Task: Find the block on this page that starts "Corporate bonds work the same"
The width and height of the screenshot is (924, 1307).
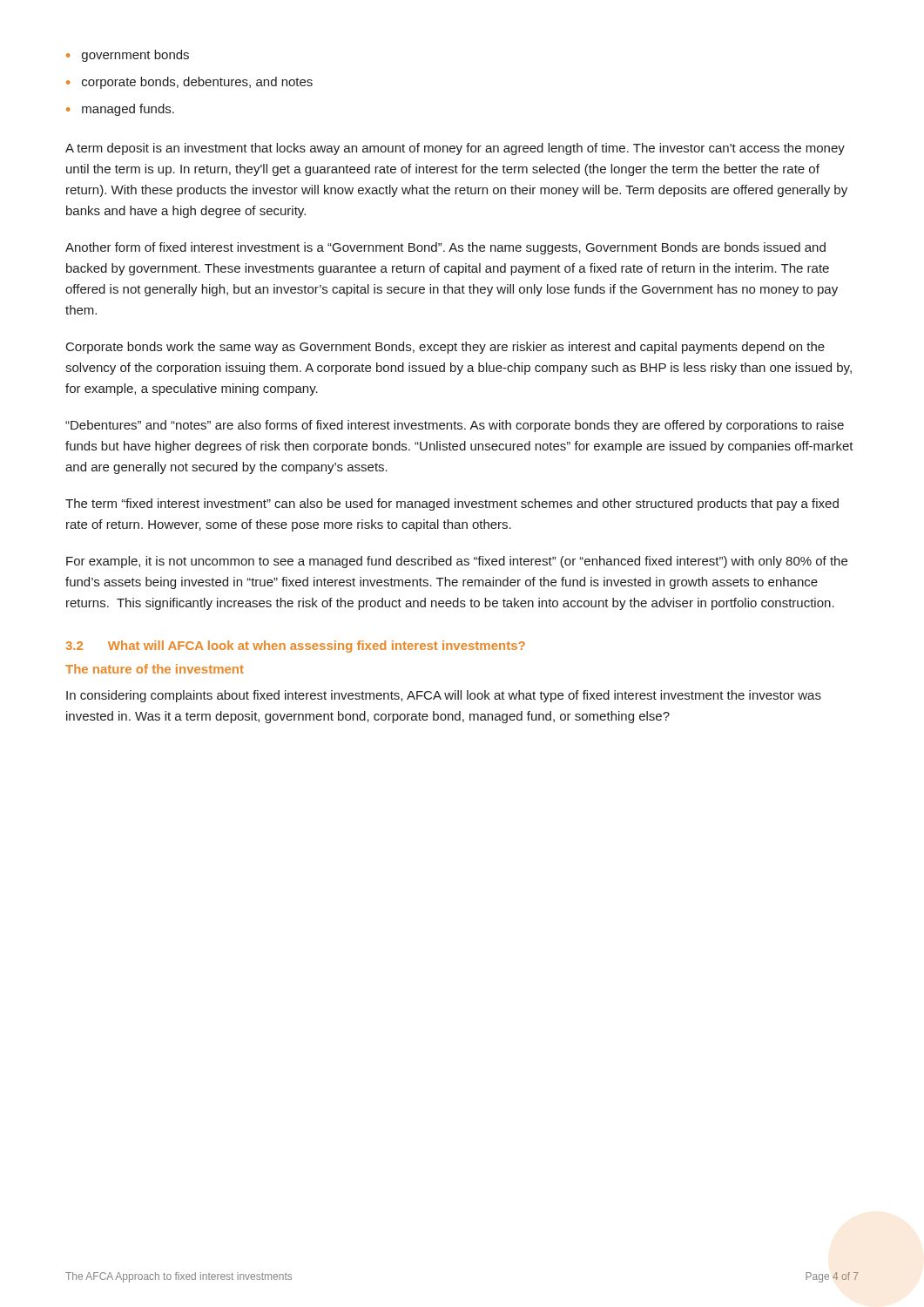Action: [459, 367]
